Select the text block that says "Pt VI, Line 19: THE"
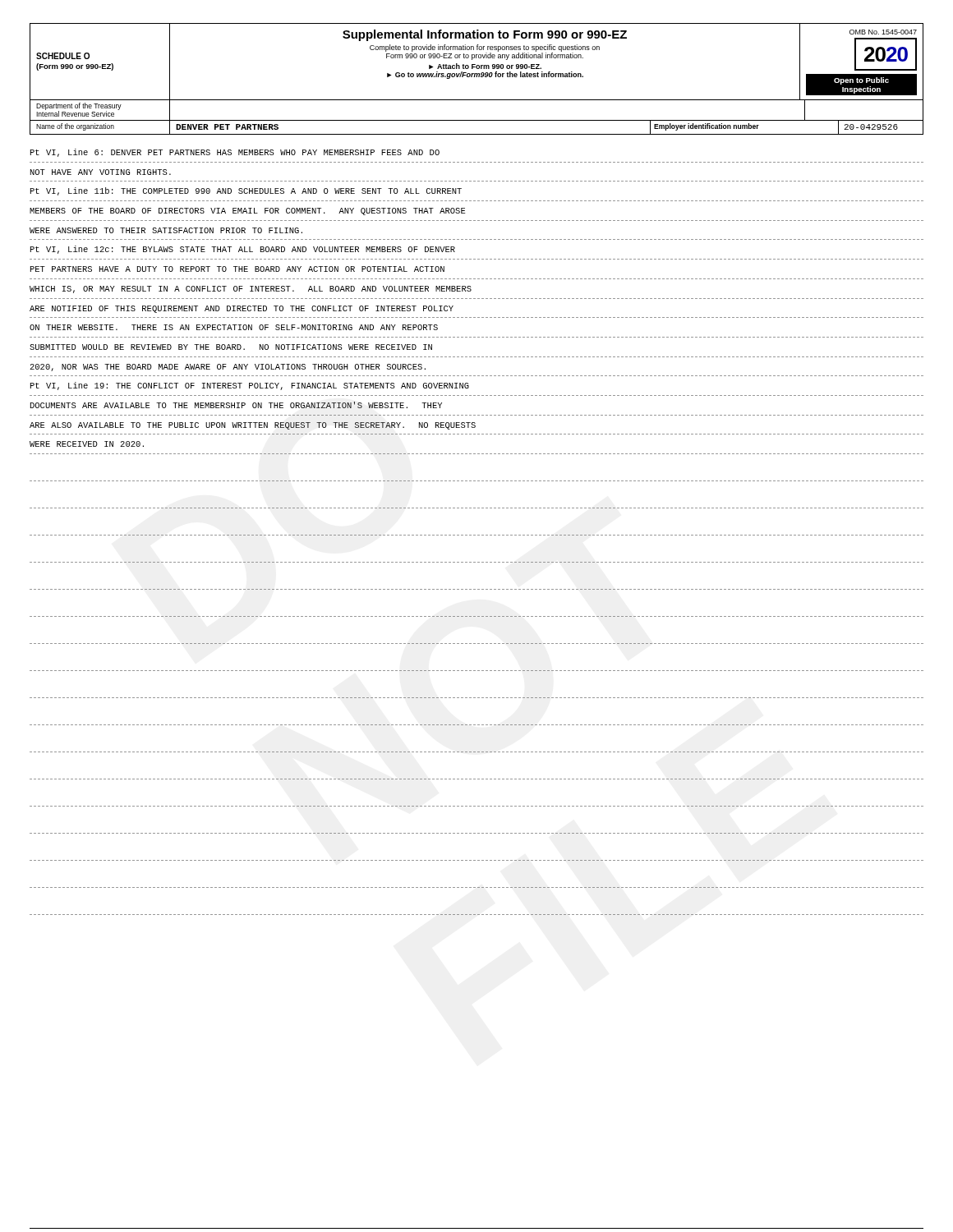 (x=249, y=386)
